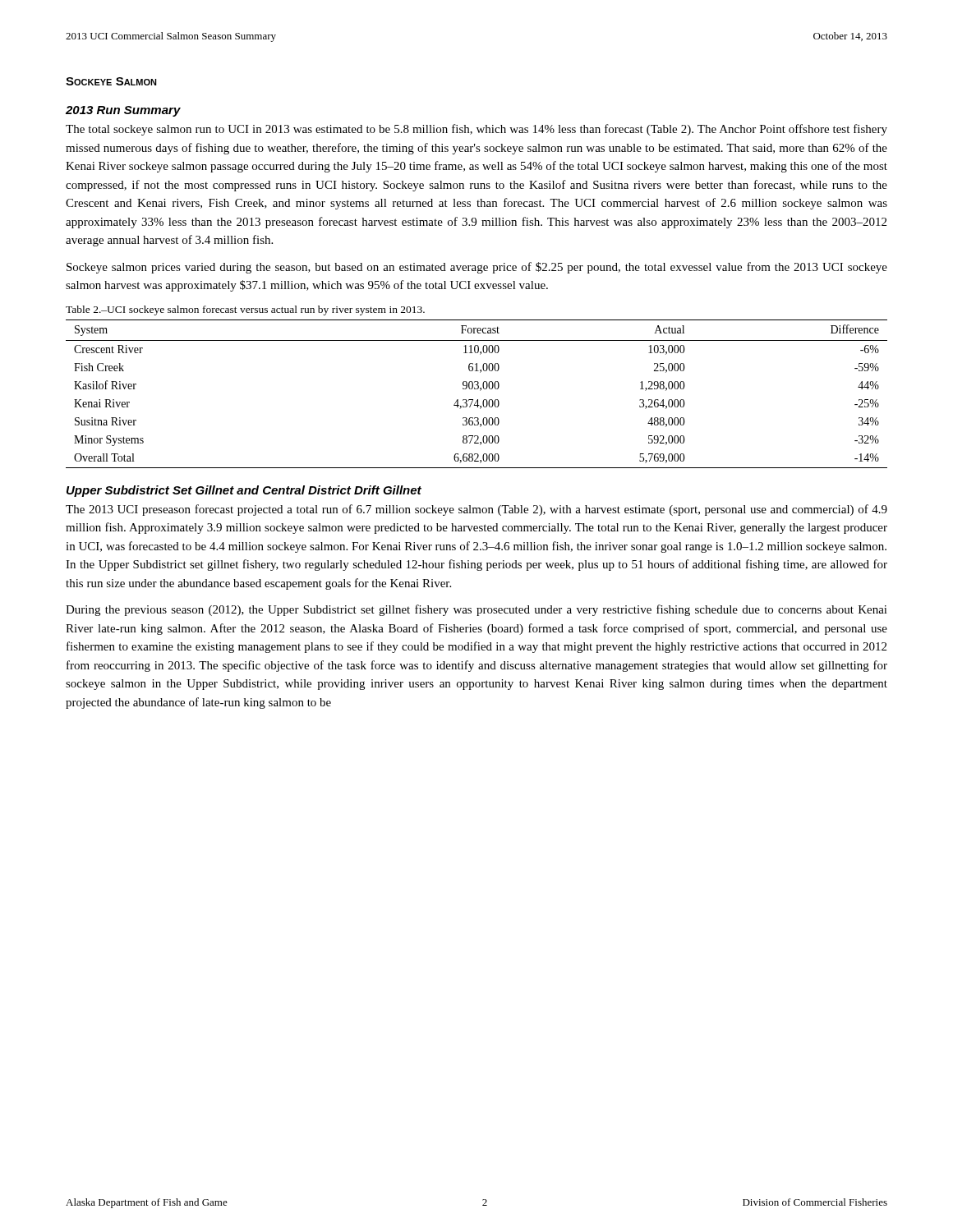Screen dimensions: 1232x953
Task: Select a table
Action: [476, 393]
